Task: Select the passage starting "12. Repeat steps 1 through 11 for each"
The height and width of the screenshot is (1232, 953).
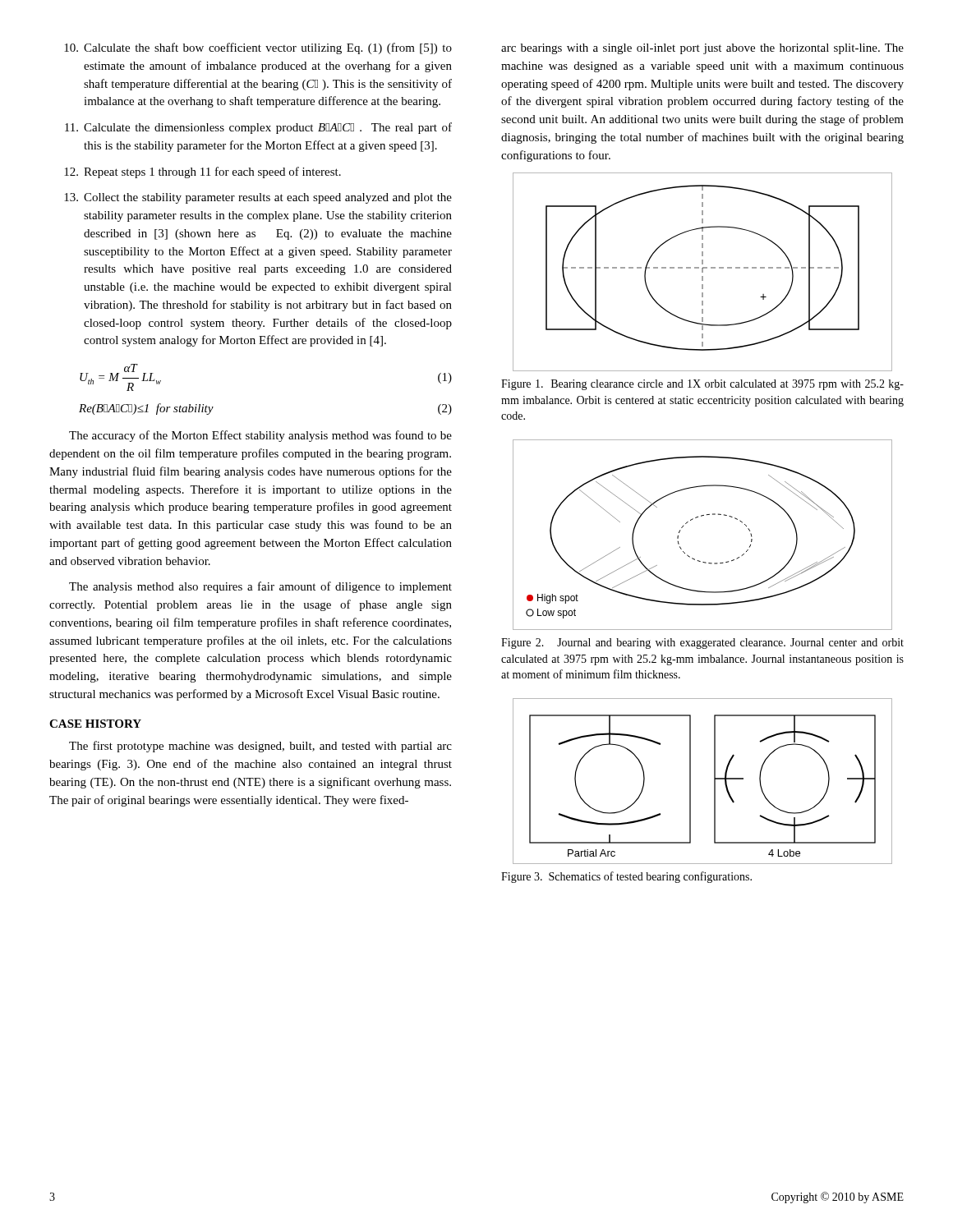Action: [x=251, y=172]
